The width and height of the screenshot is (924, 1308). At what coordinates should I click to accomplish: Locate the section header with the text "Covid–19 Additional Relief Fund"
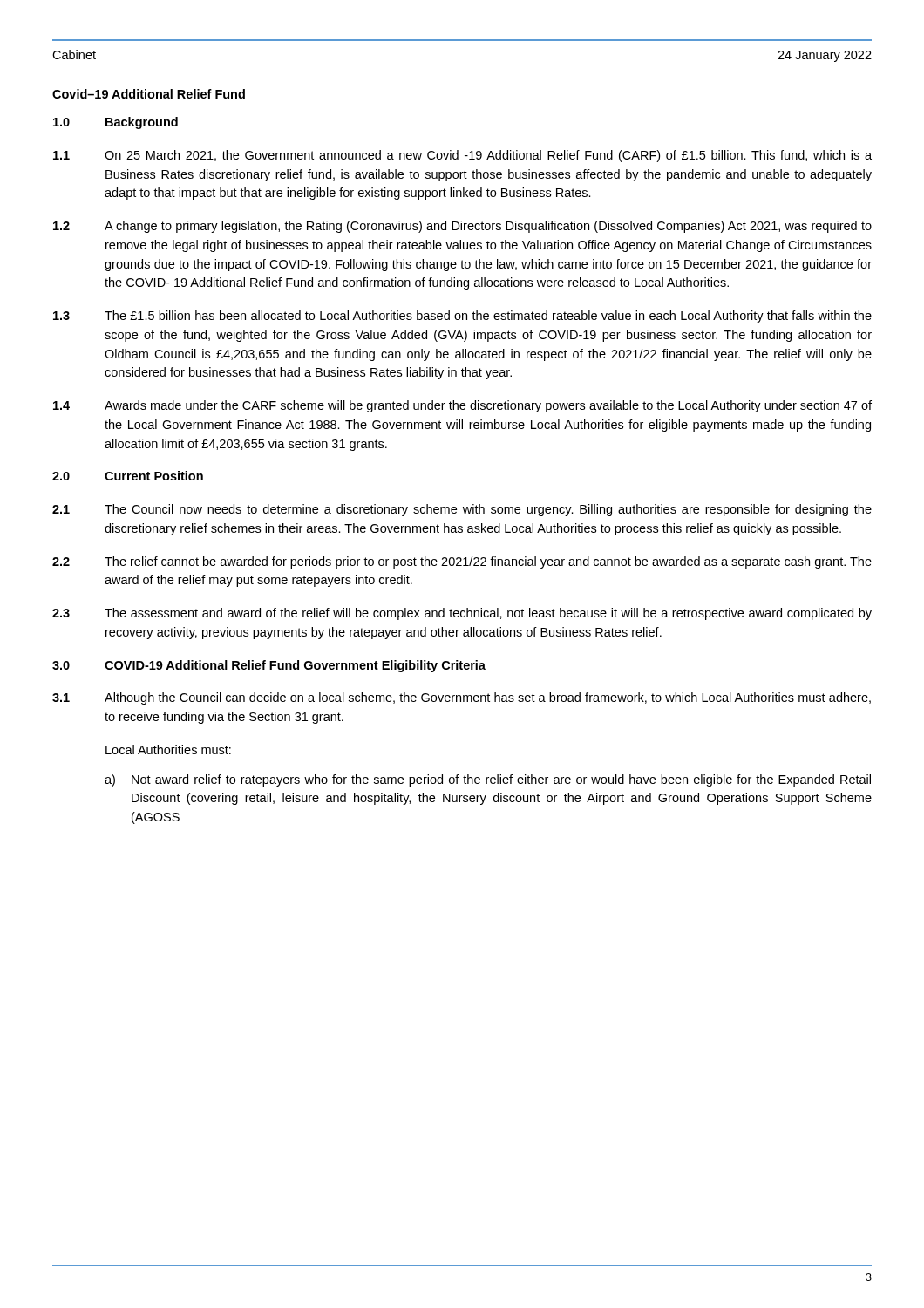coord(149,94)
